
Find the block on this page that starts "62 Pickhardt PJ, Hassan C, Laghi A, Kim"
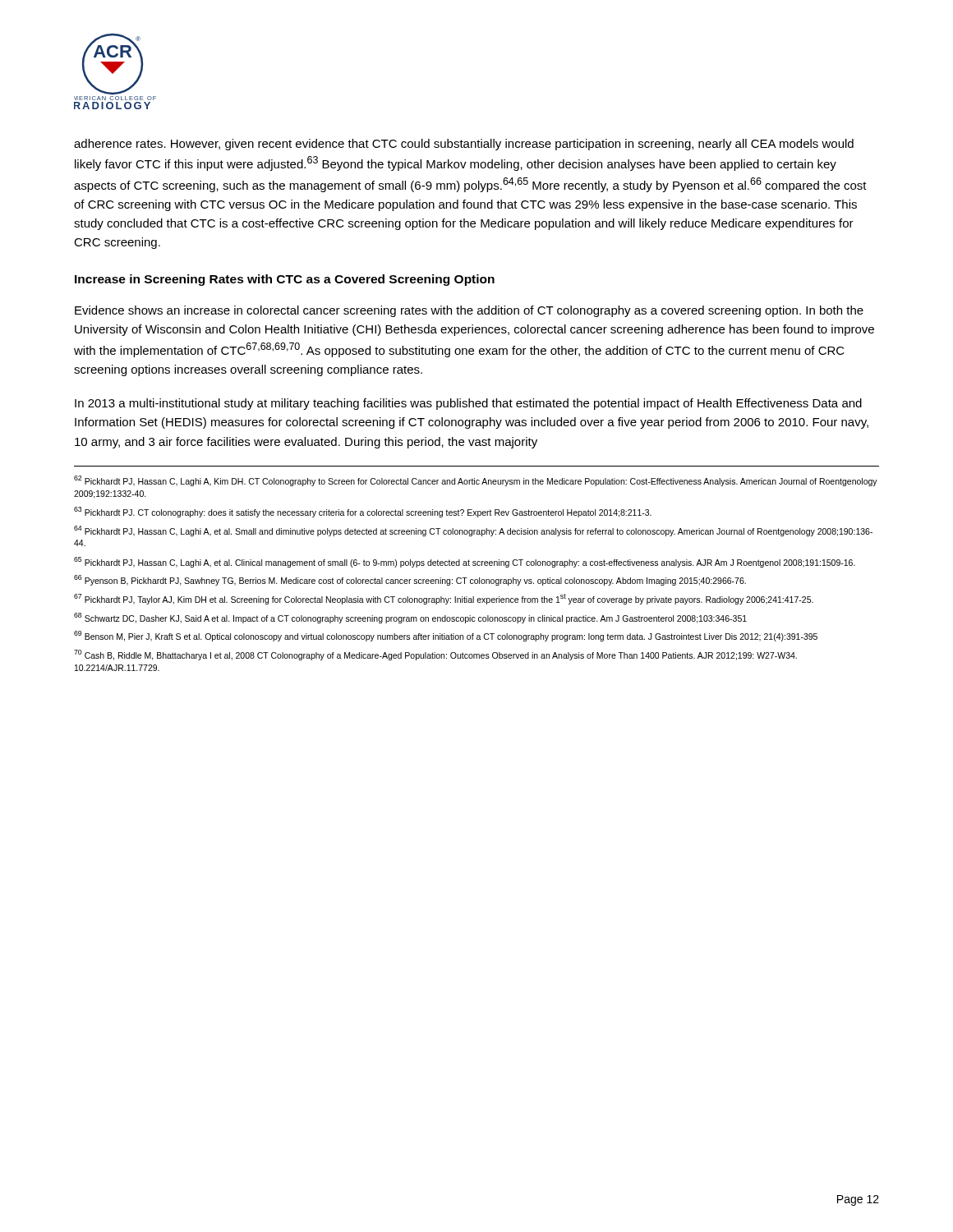[x=475, y=486]
